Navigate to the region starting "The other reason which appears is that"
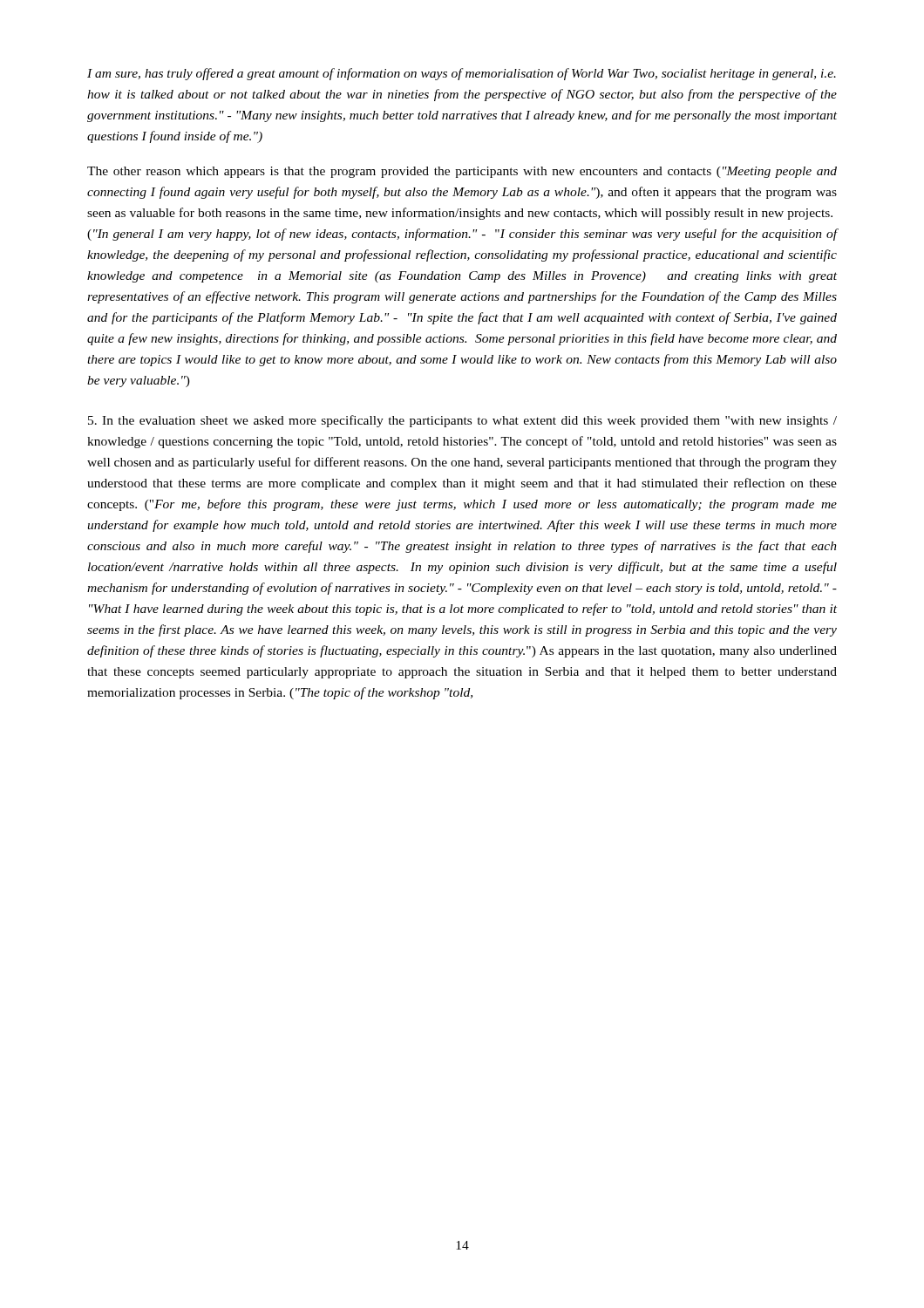The width and height of the screenshot is (924, 1308). pos(462,275)
